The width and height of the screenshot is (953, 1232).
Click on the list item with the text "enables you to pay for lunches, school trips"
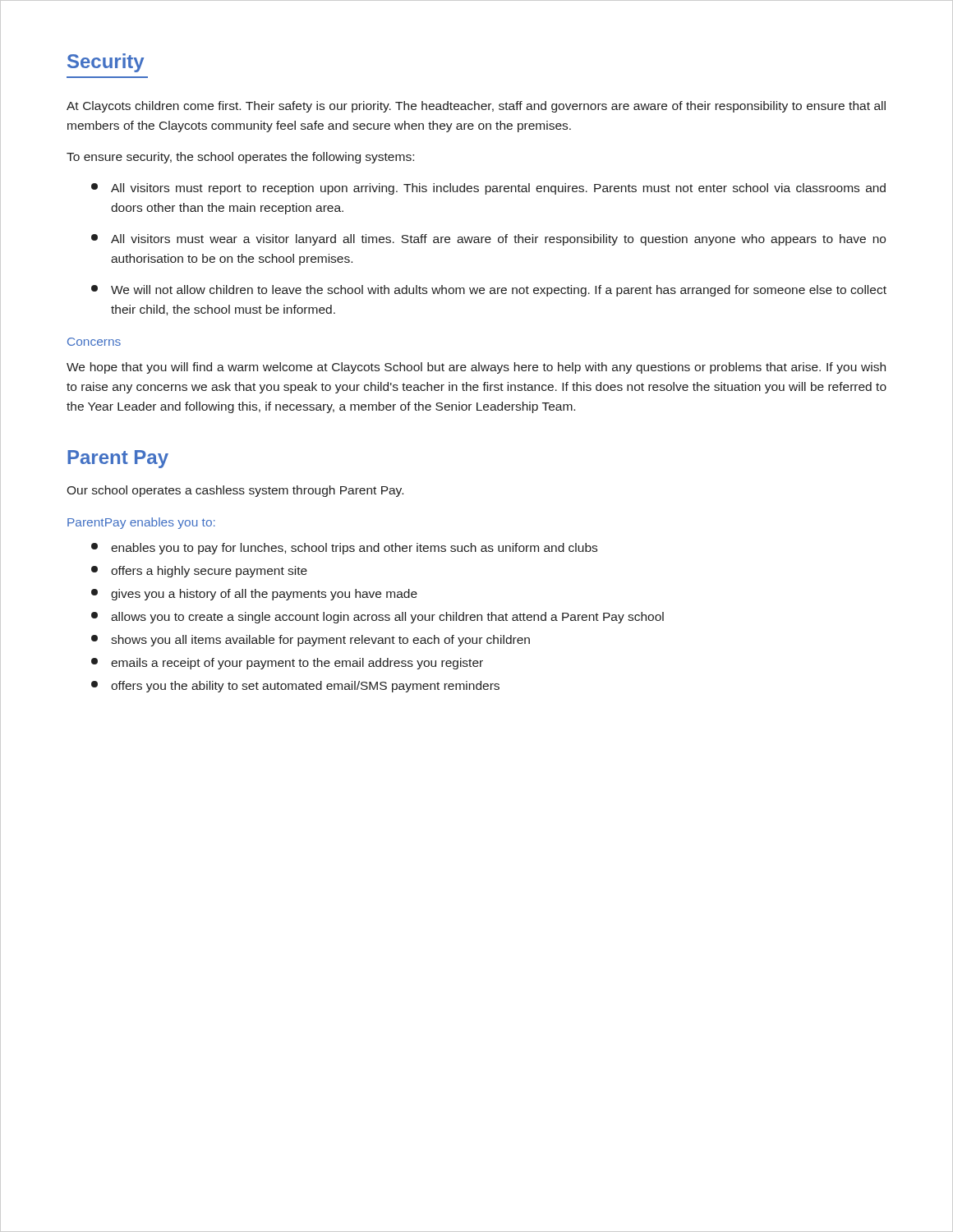coord(489,548)
